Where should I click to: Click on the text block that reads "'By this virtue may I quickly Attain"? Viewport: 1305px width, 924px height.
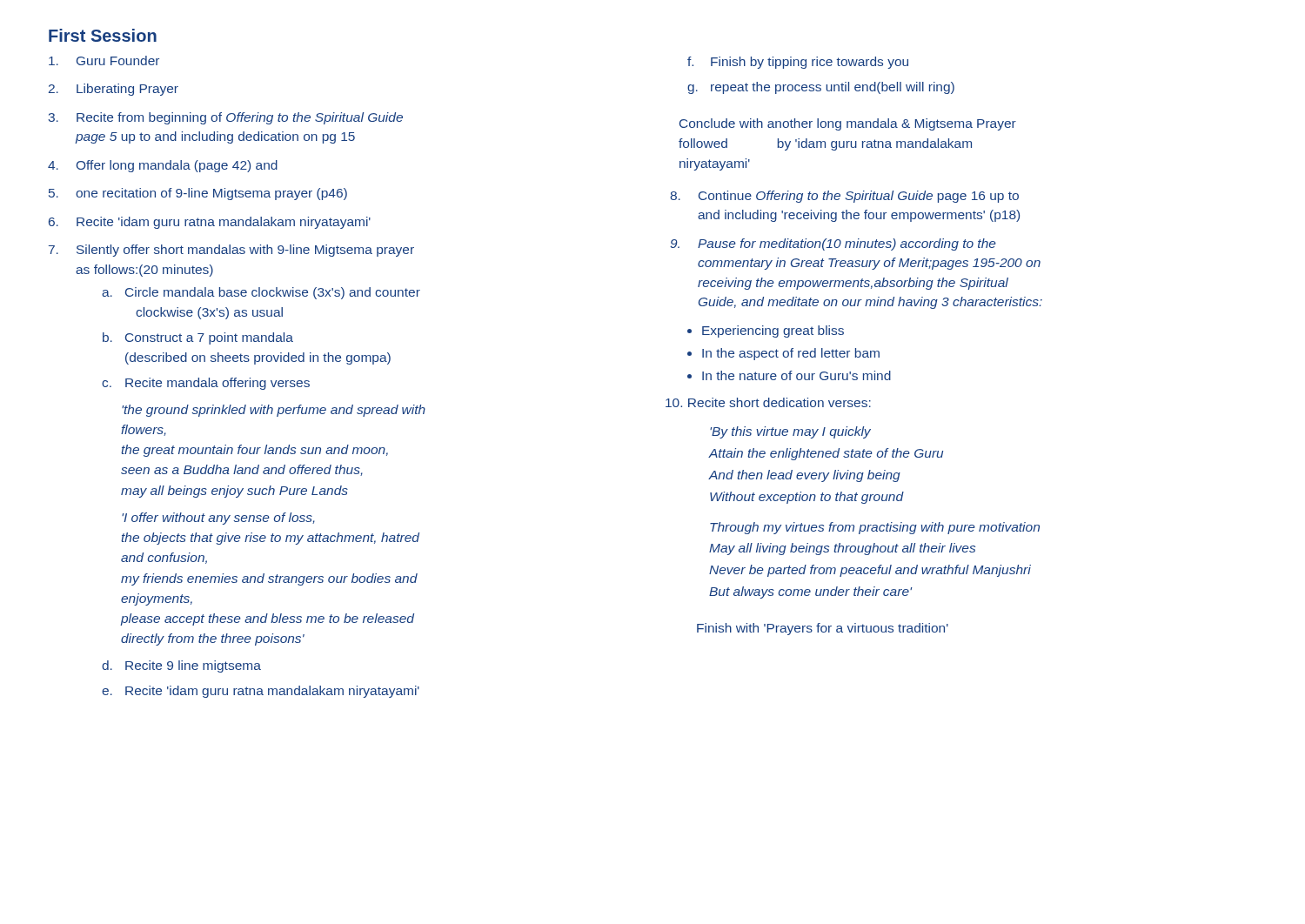point(826,464)
